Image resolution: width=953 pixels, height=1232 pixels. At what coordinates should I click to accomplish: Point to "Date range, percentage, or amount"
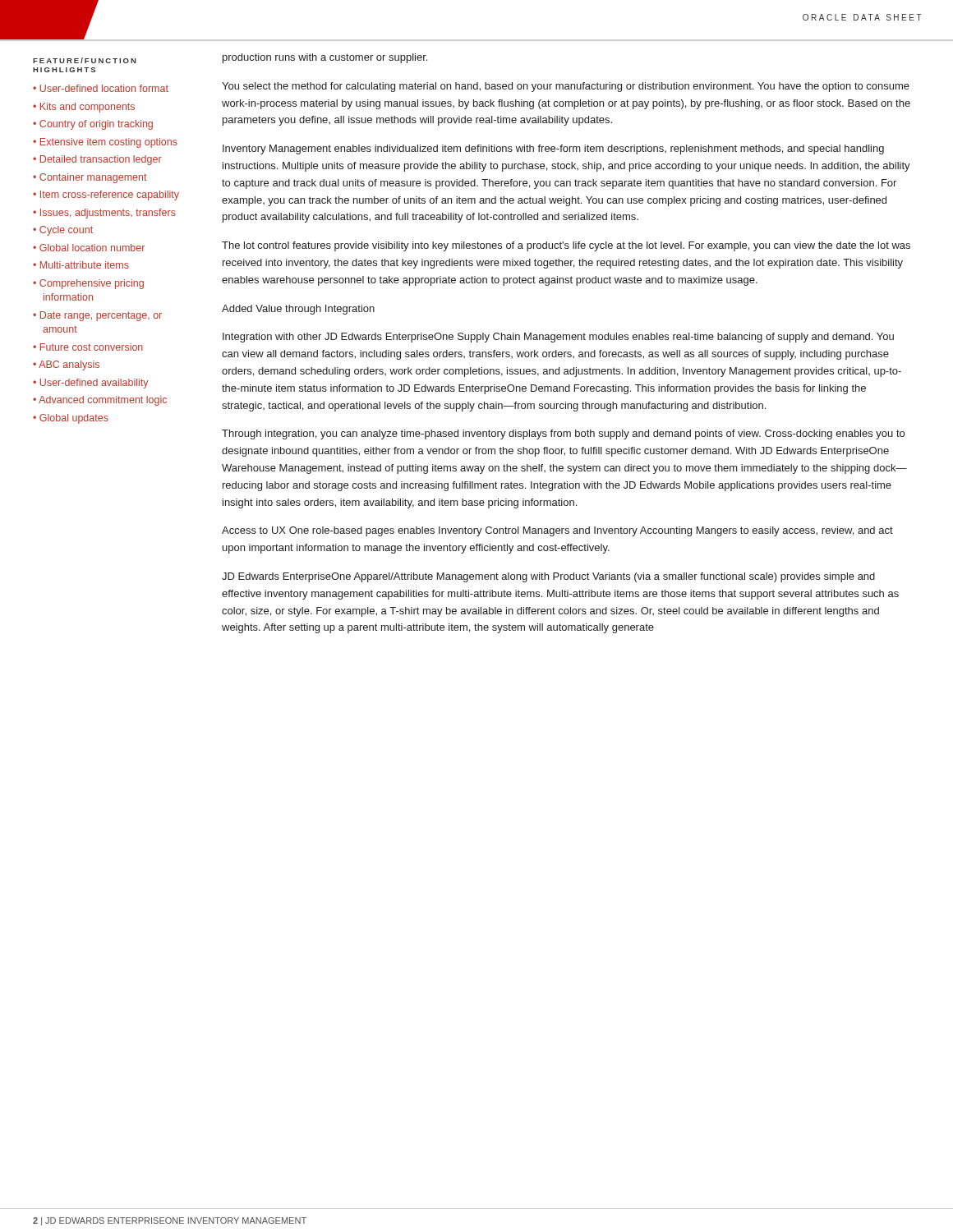coord(101,322)
